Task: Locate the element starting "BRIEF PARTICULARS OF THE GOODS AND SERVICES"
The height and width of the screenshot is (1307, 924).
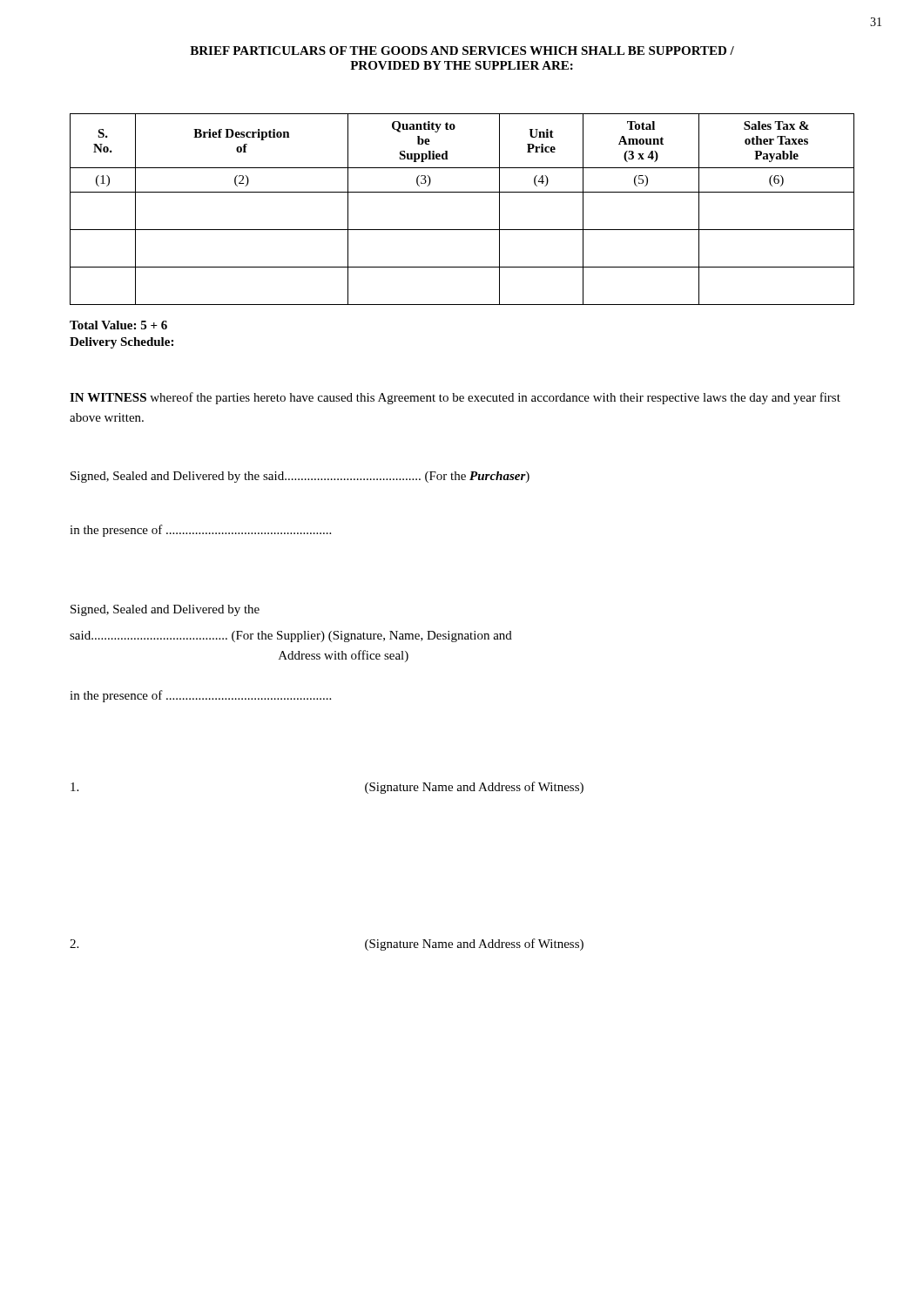Action: click(x=462, y=58)
